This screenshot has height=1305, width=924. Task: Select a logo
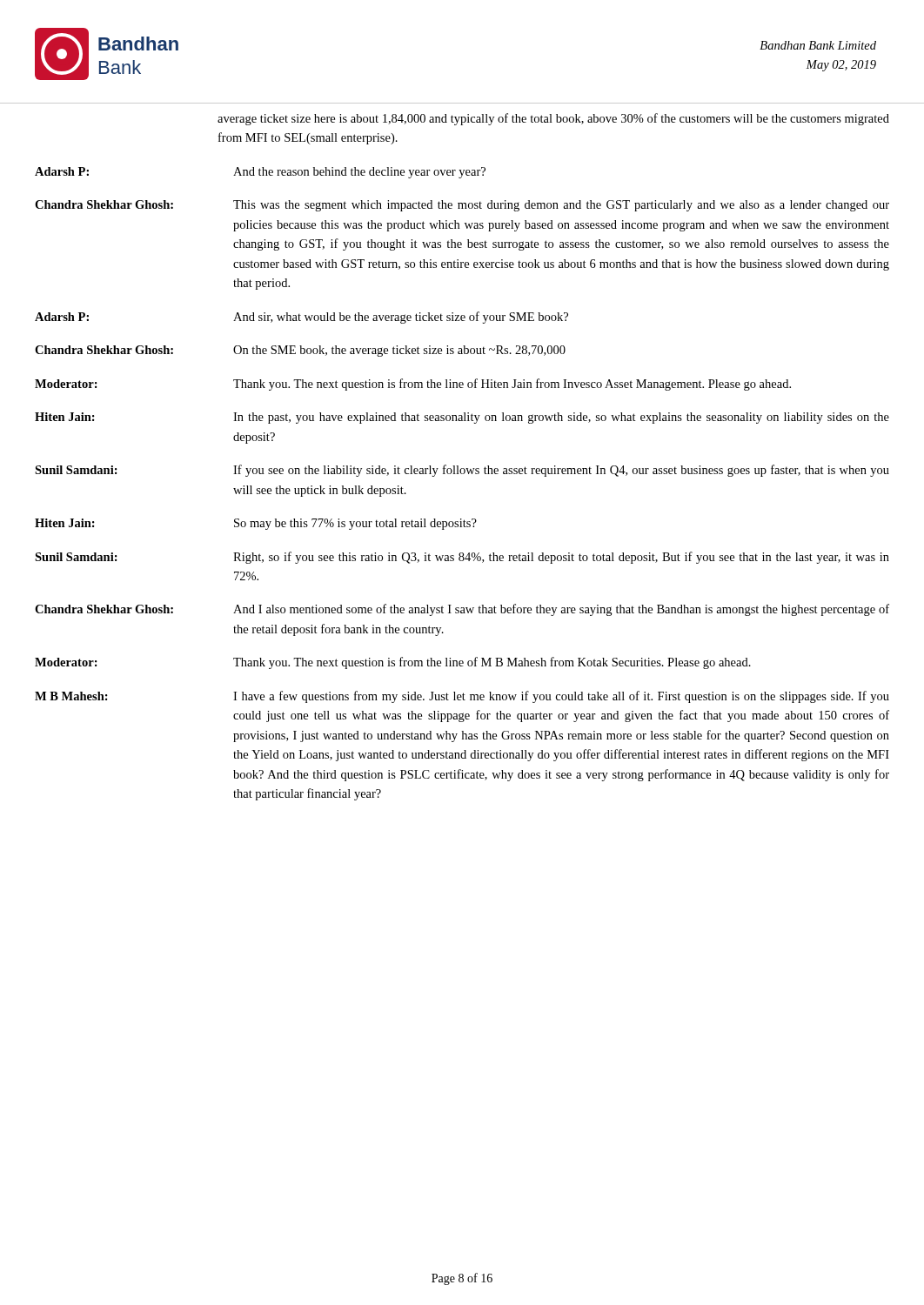click(131, 54)
